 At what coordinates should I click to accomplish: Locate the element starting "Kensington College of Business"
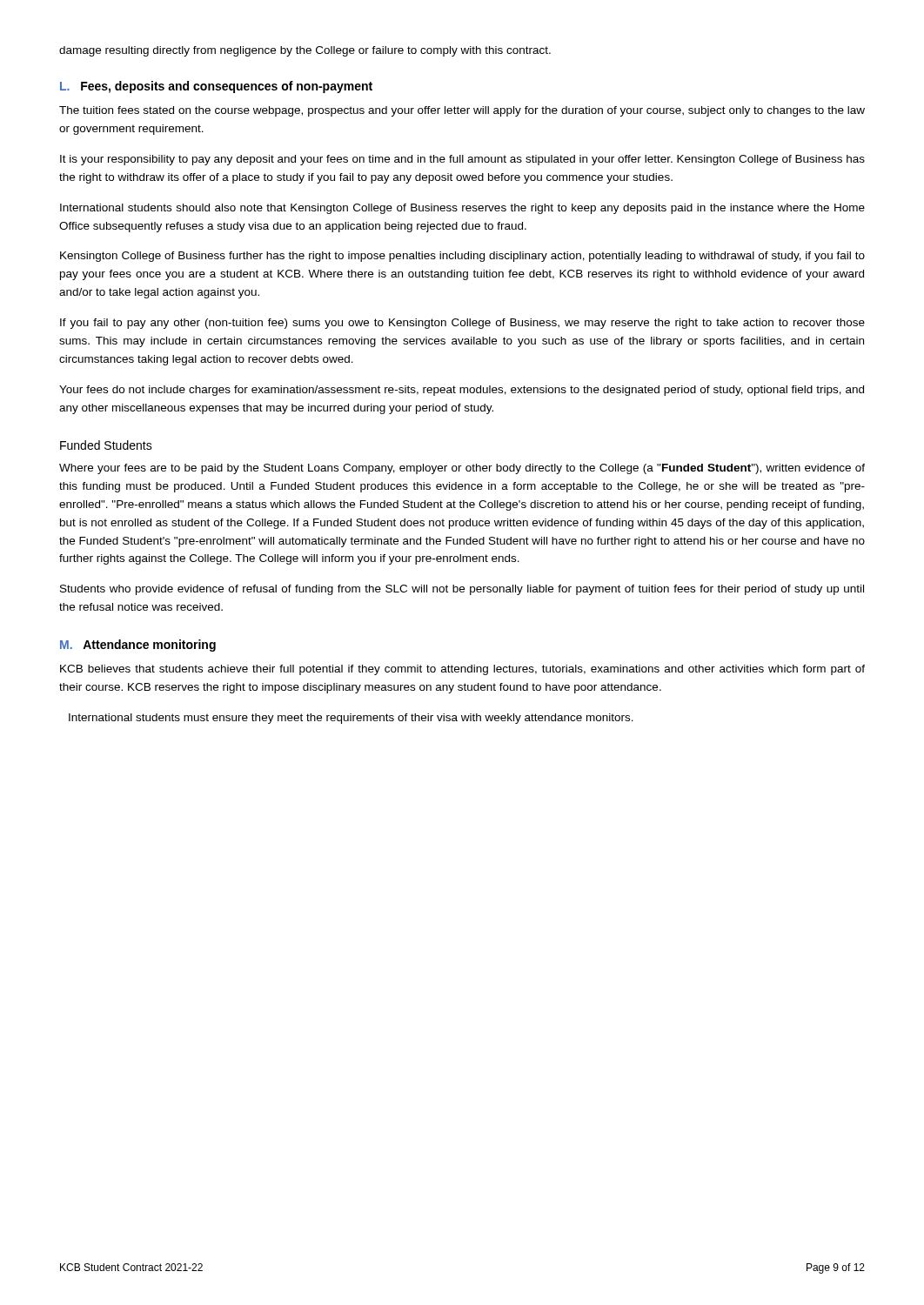pos(462,274)
